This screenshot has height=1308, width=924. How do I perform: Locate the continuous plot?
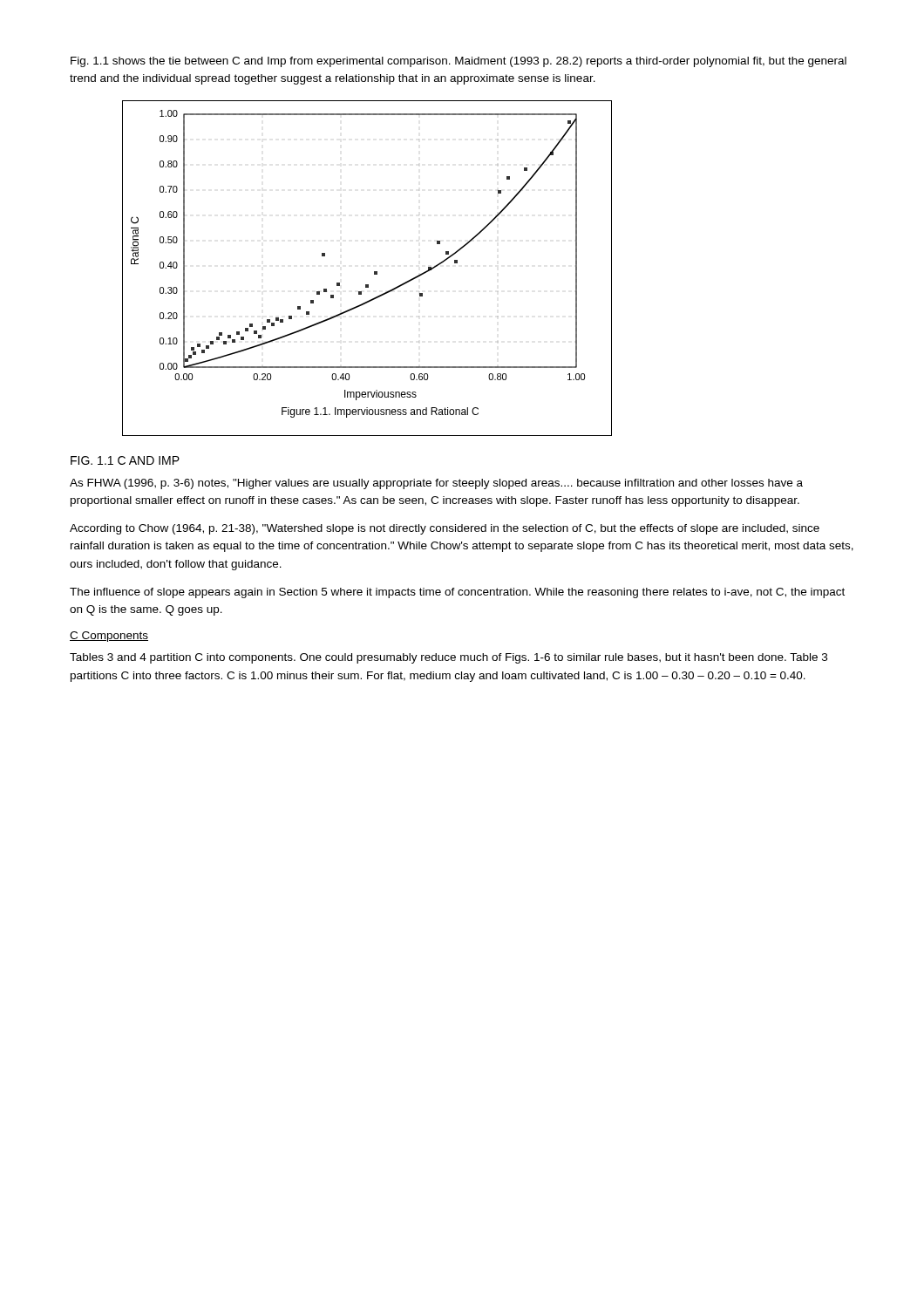click(x=367, y=268)
